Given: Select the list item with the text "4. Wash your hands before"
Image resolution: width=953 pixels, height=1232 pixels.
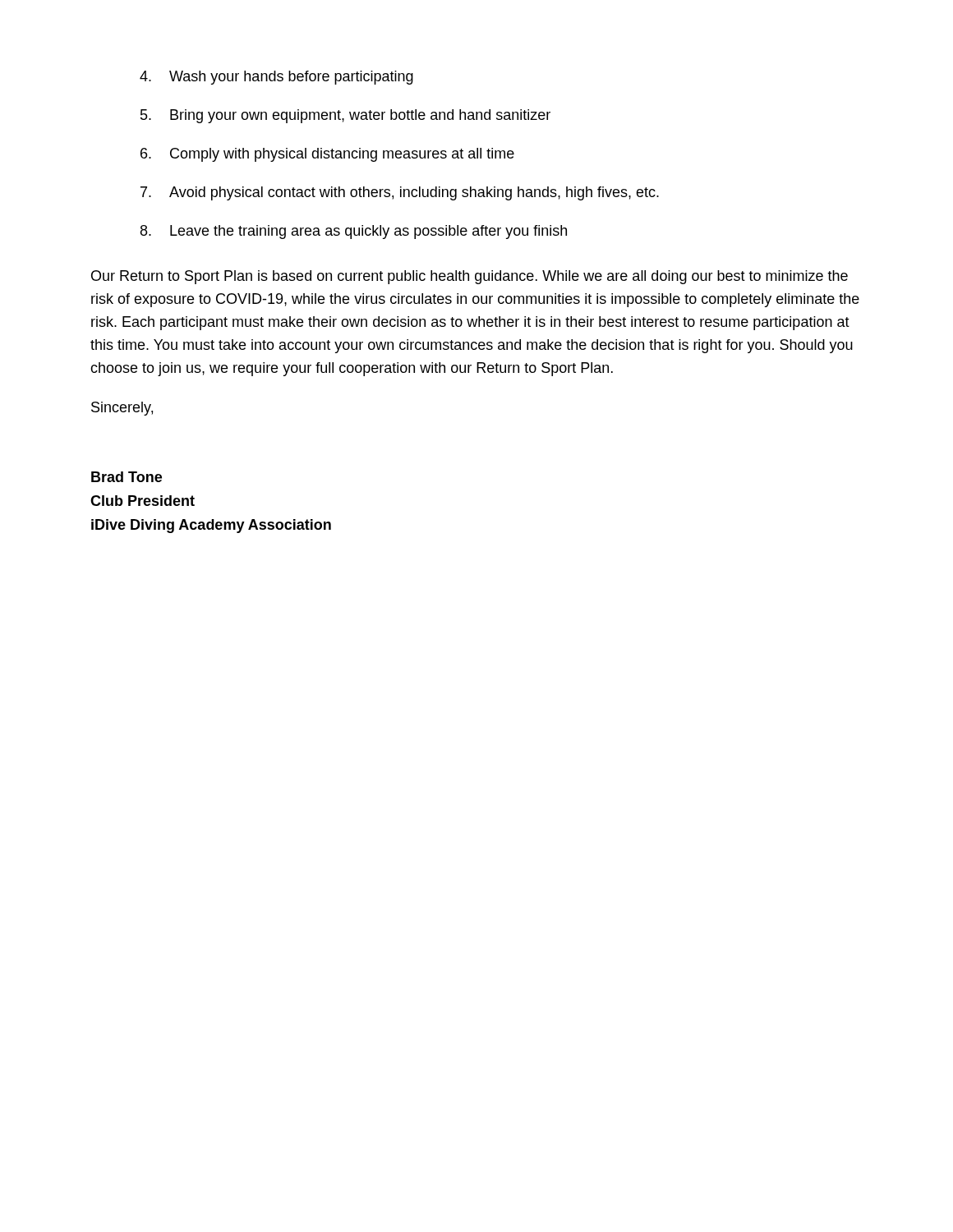Looking at the screenshot, I should click(277, 77).
